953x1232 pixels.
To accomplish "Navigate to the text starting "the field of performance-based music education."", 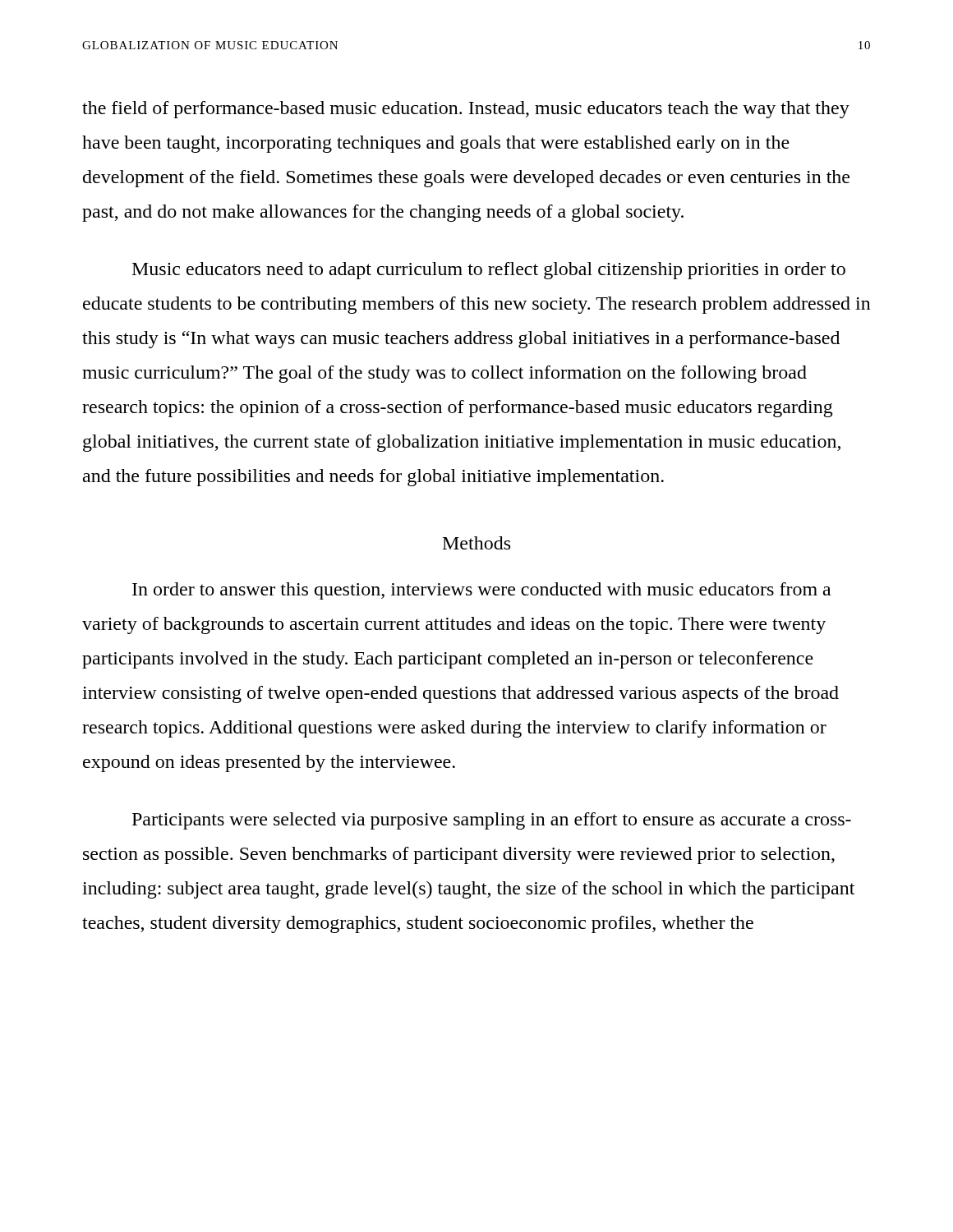I will [x=476, y=159].
